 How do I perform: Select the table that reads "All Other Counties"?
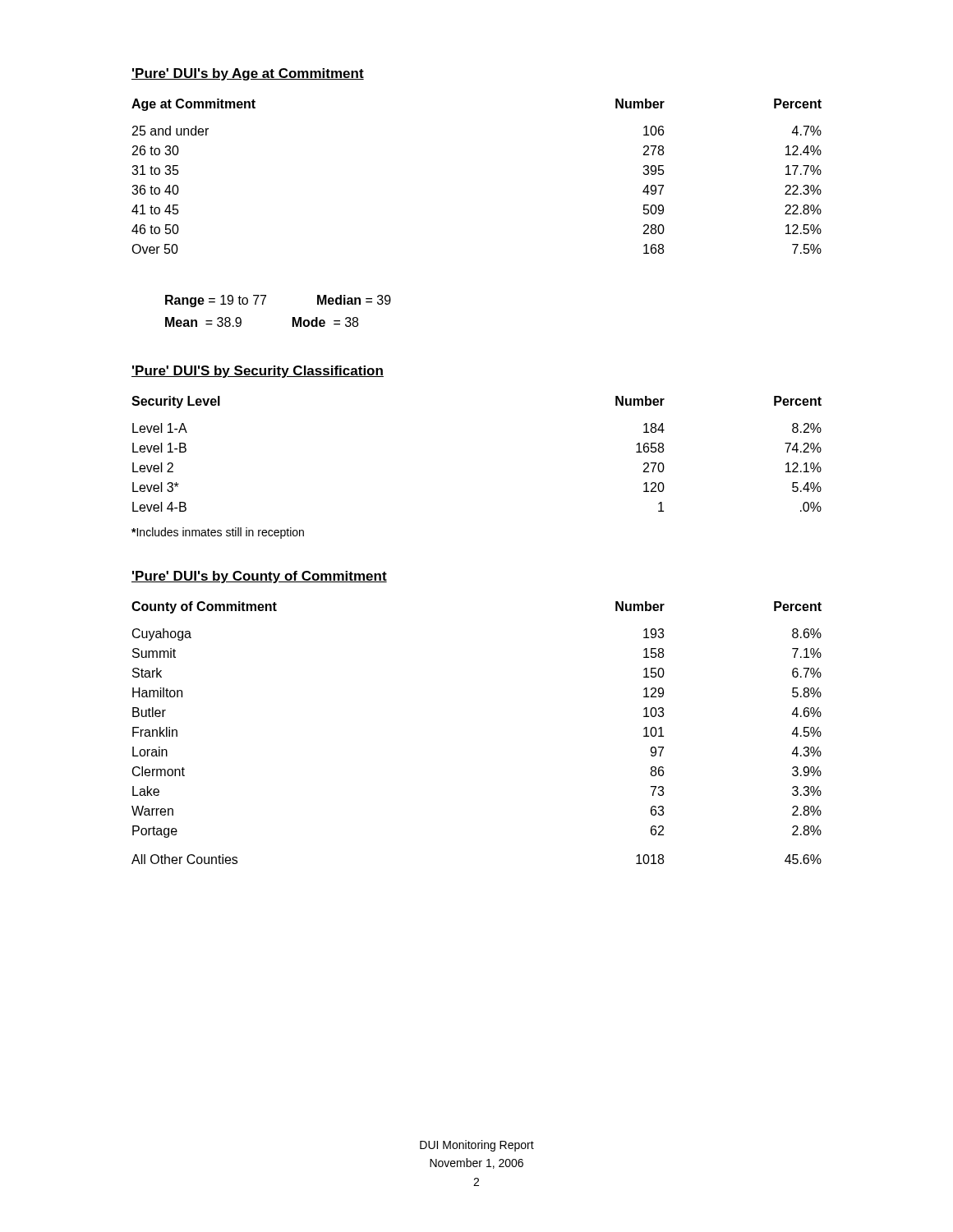(x=476, y=735)
